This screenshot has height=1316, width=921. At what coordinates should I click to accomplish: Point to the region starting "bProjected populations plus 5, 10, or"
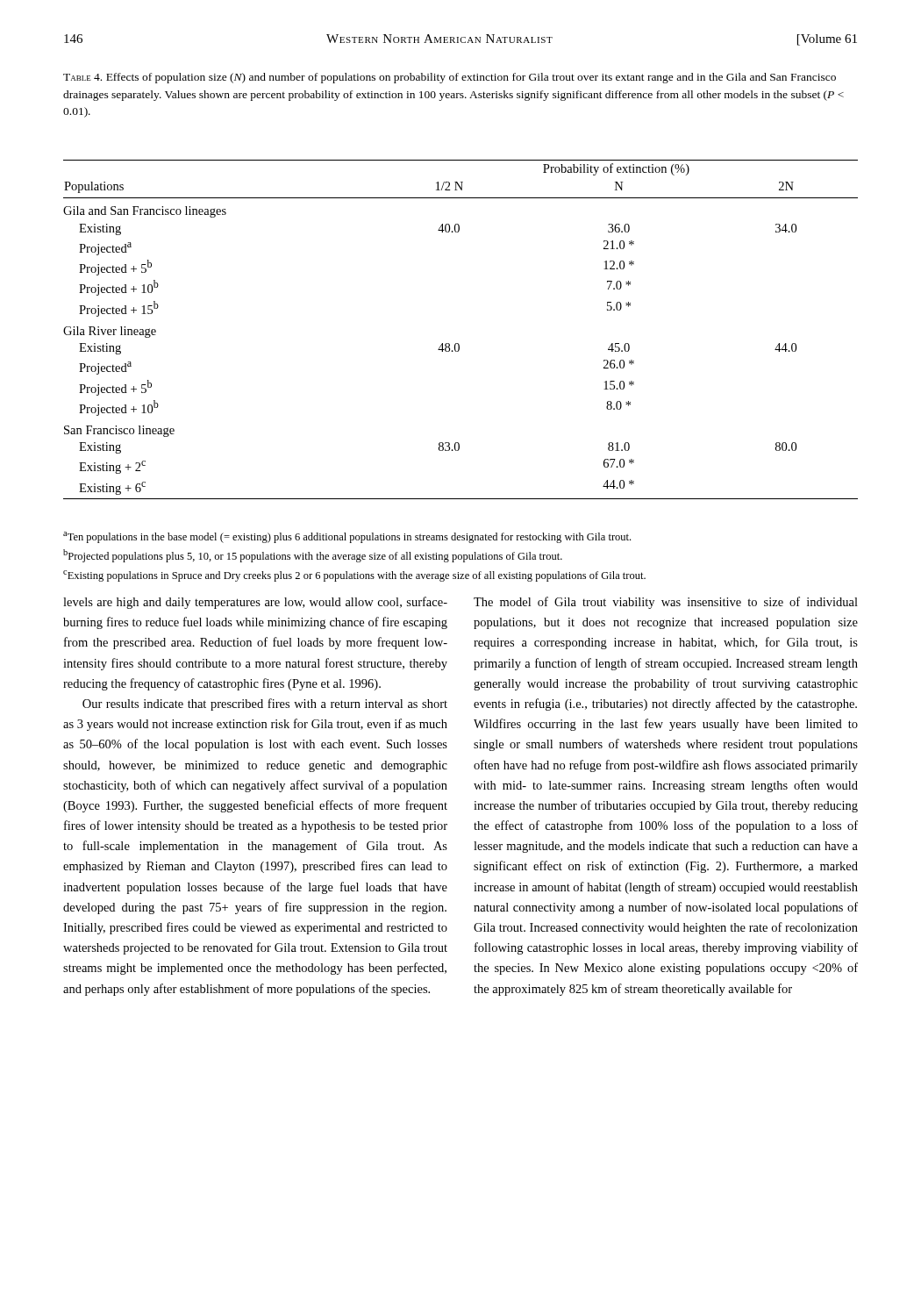[313, 555]
